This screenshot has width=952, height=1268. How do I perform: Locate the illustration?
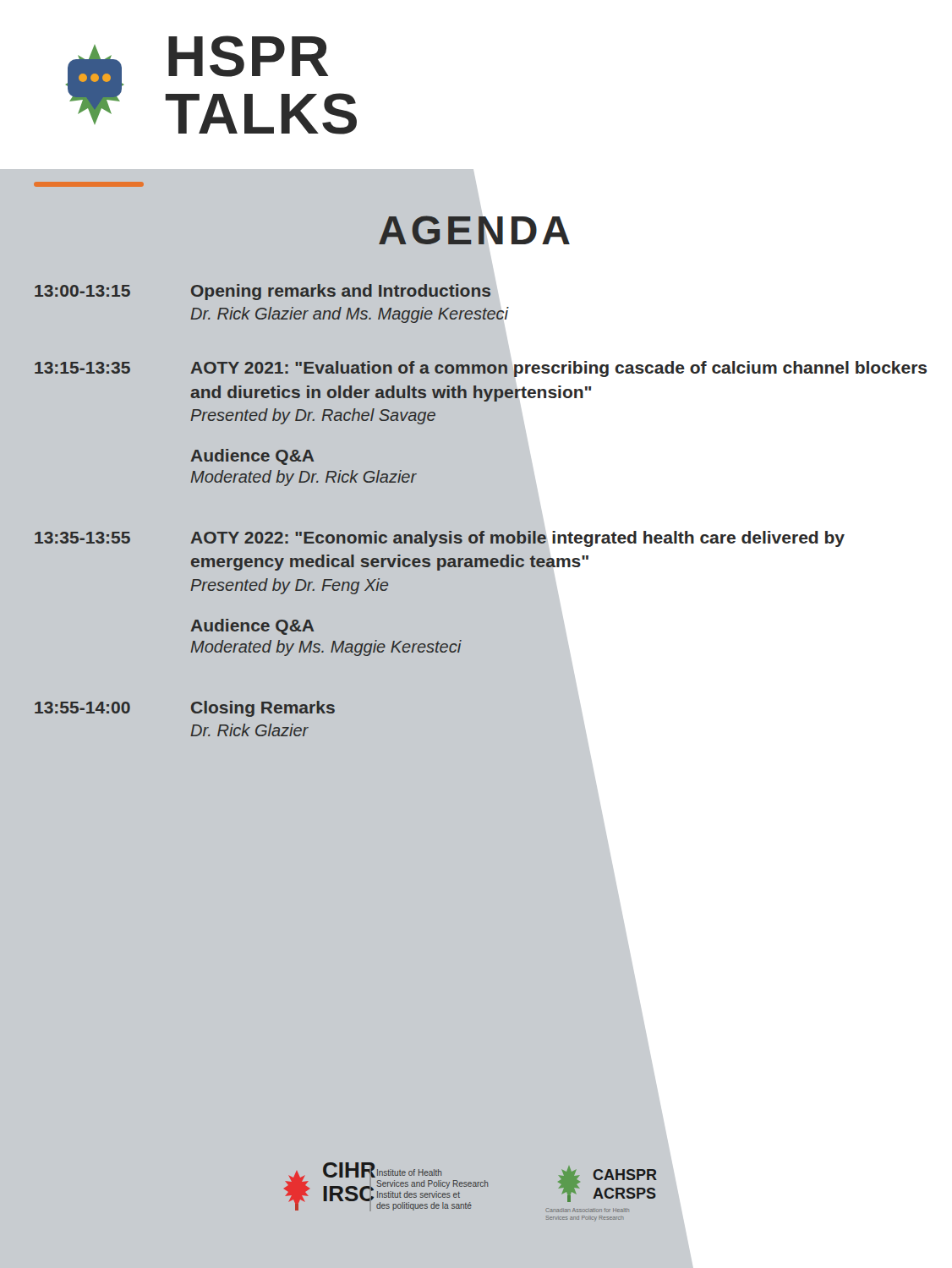[x=859, y=78]
